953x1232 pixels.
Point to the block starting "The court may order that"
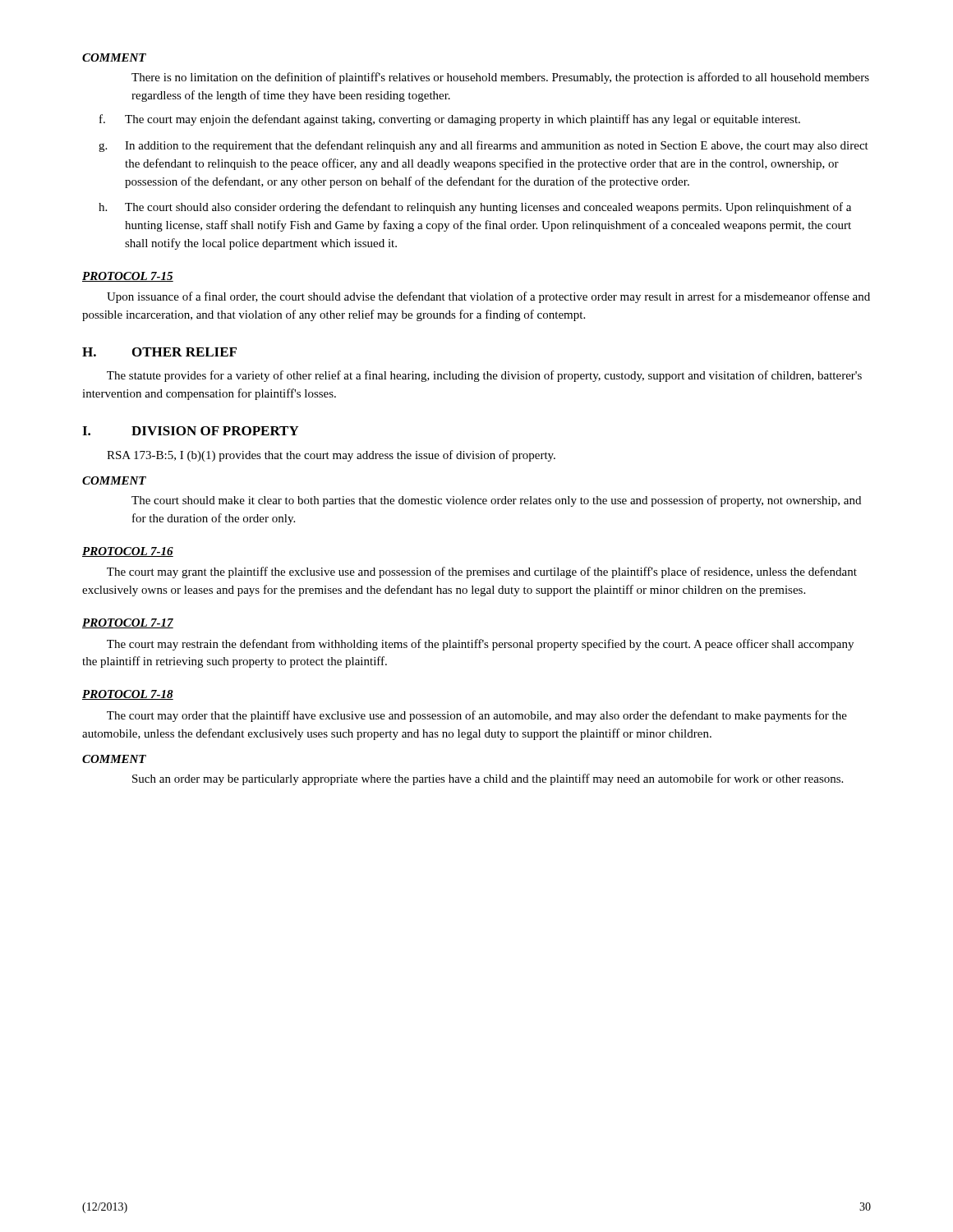coord(465,724)
